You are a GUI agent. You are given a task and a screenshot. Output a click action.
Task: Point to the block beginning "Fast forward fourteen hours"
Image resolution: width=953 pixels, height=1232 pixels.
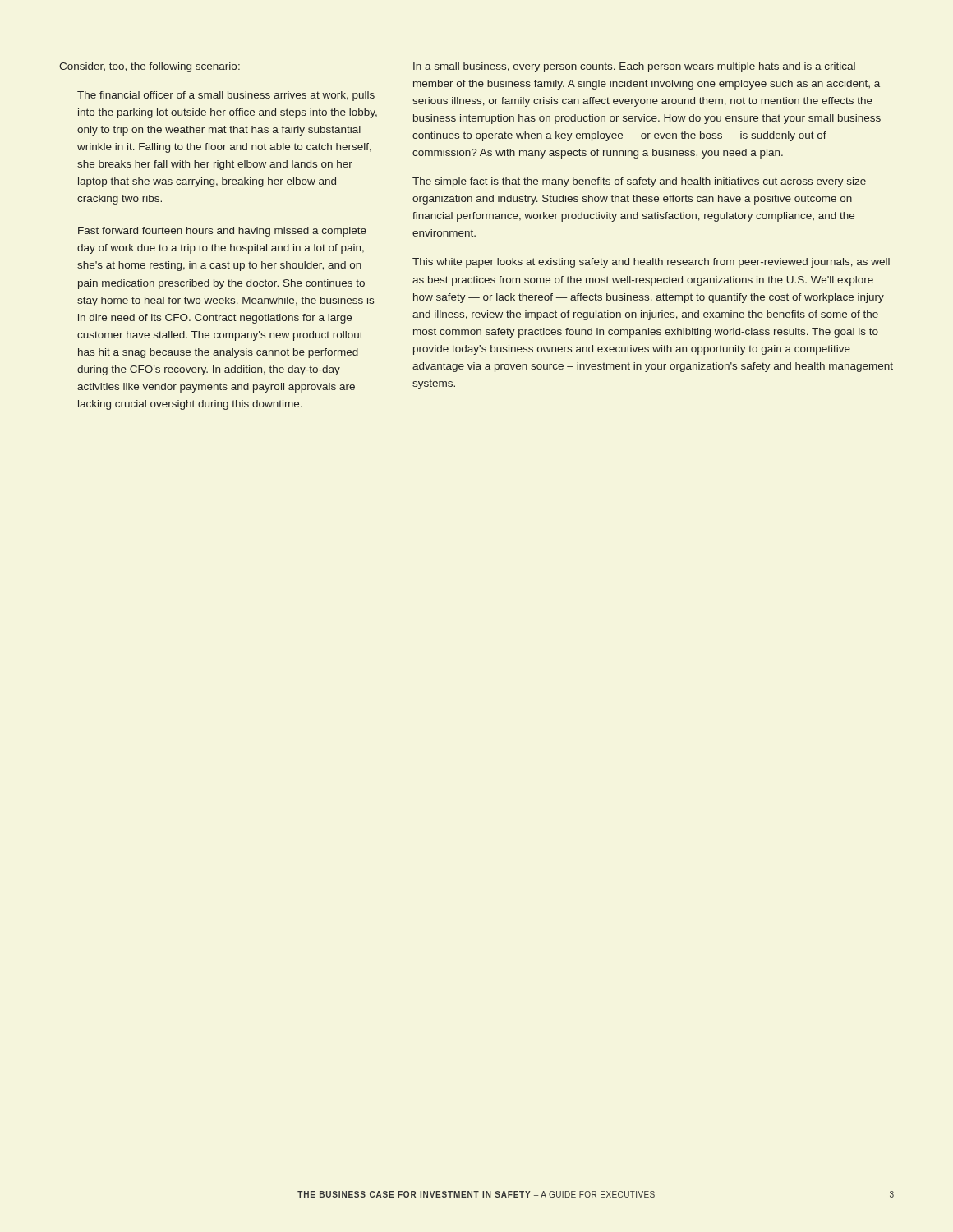click(226, 317)
